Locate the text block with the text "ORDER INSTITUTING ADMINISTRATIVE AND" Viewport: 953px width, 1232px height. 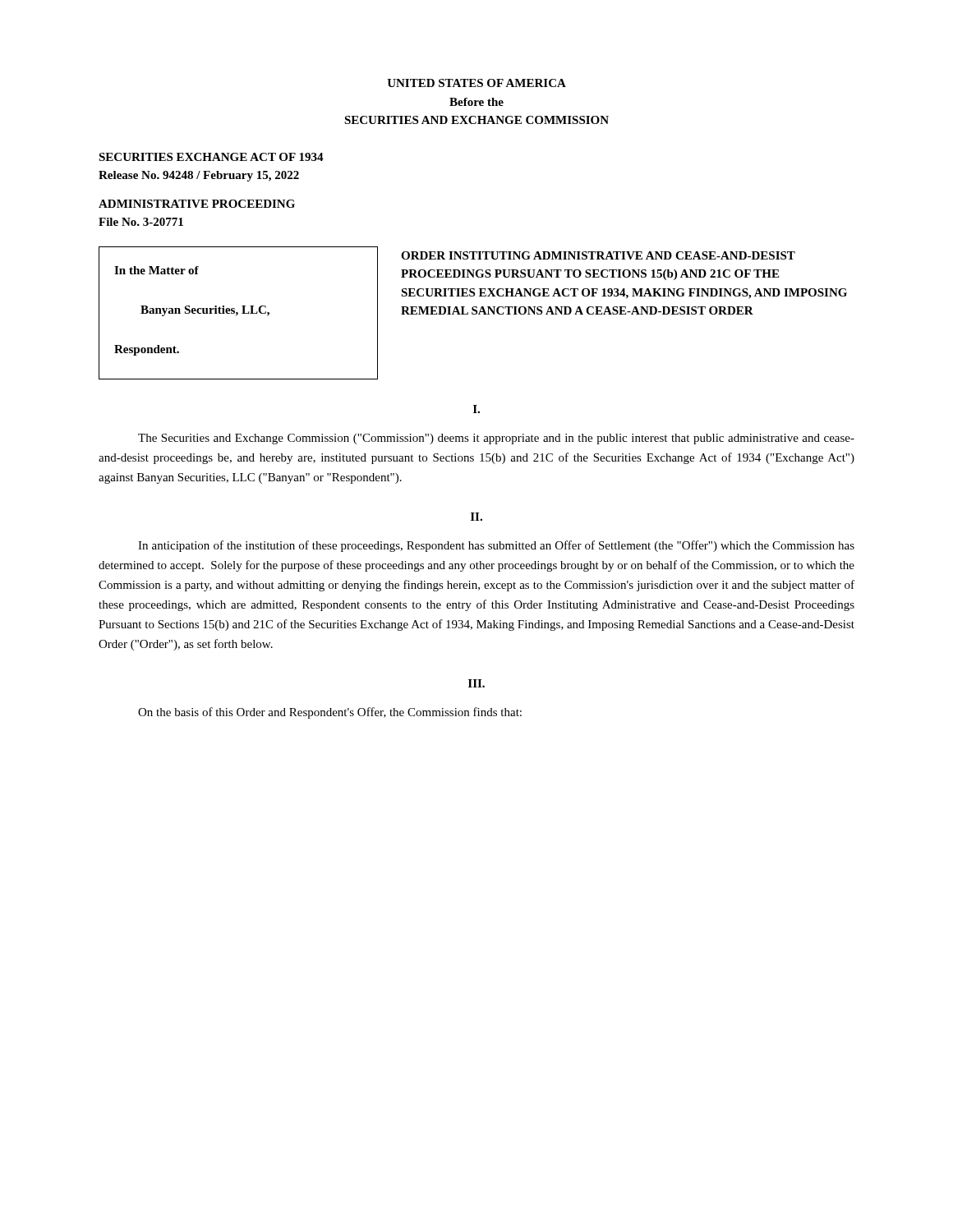(x=628, y=283)
